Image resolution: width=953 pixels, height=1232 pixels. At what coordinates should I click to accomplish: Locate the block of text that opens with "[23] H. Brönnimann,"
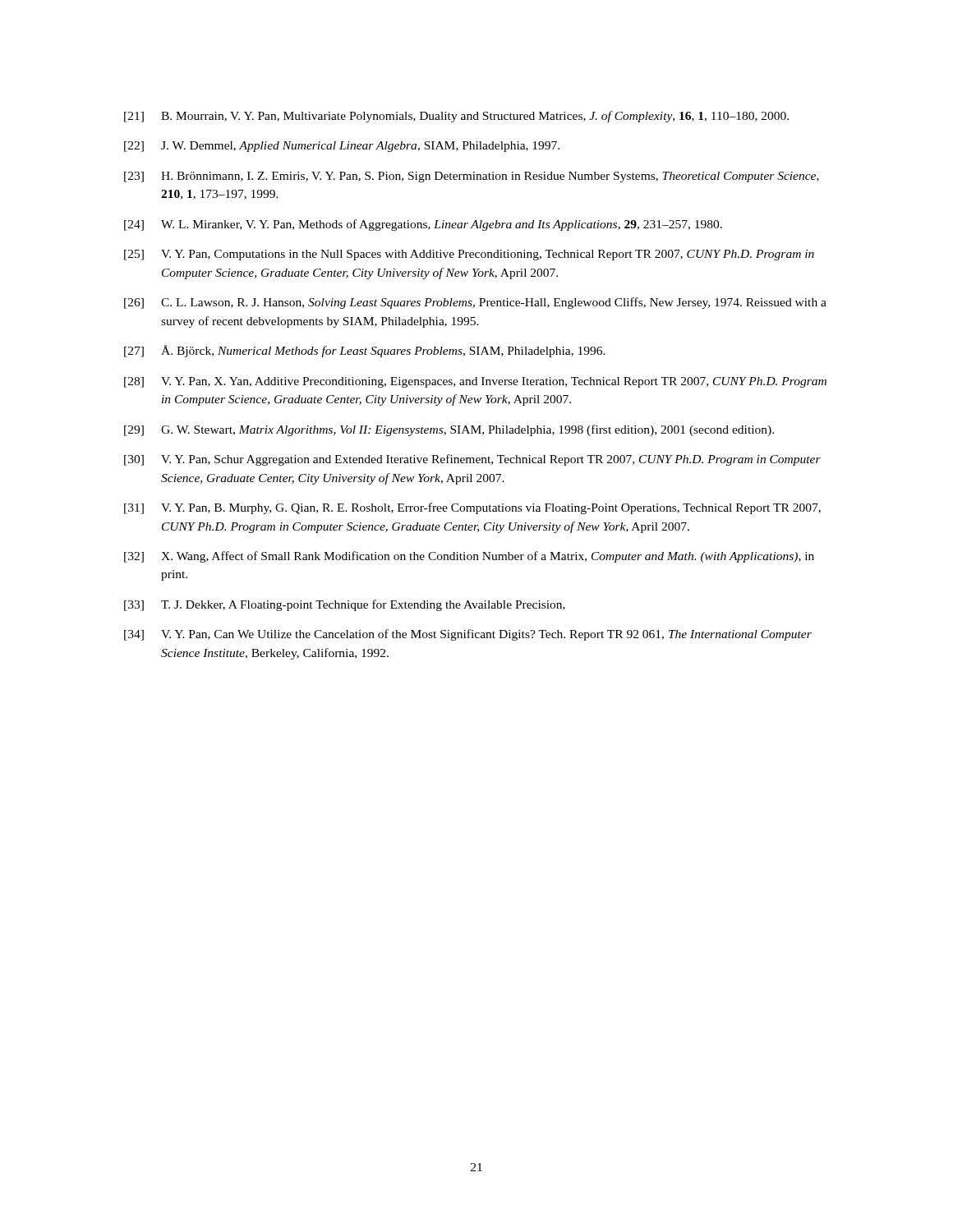coord(476,185)
